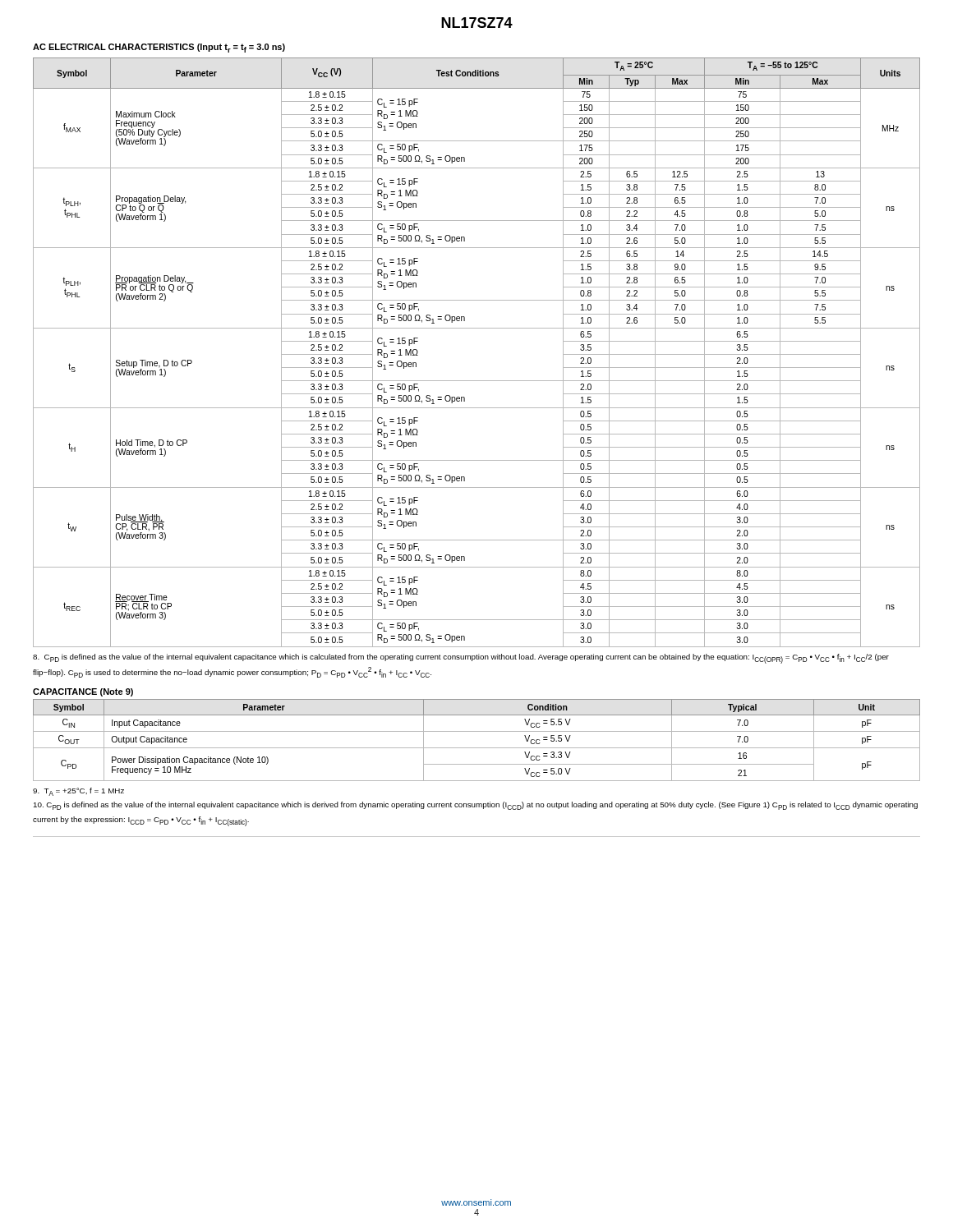
Task: Click on the footnote that reads "TA = +25°C,"
Action: 475,806
